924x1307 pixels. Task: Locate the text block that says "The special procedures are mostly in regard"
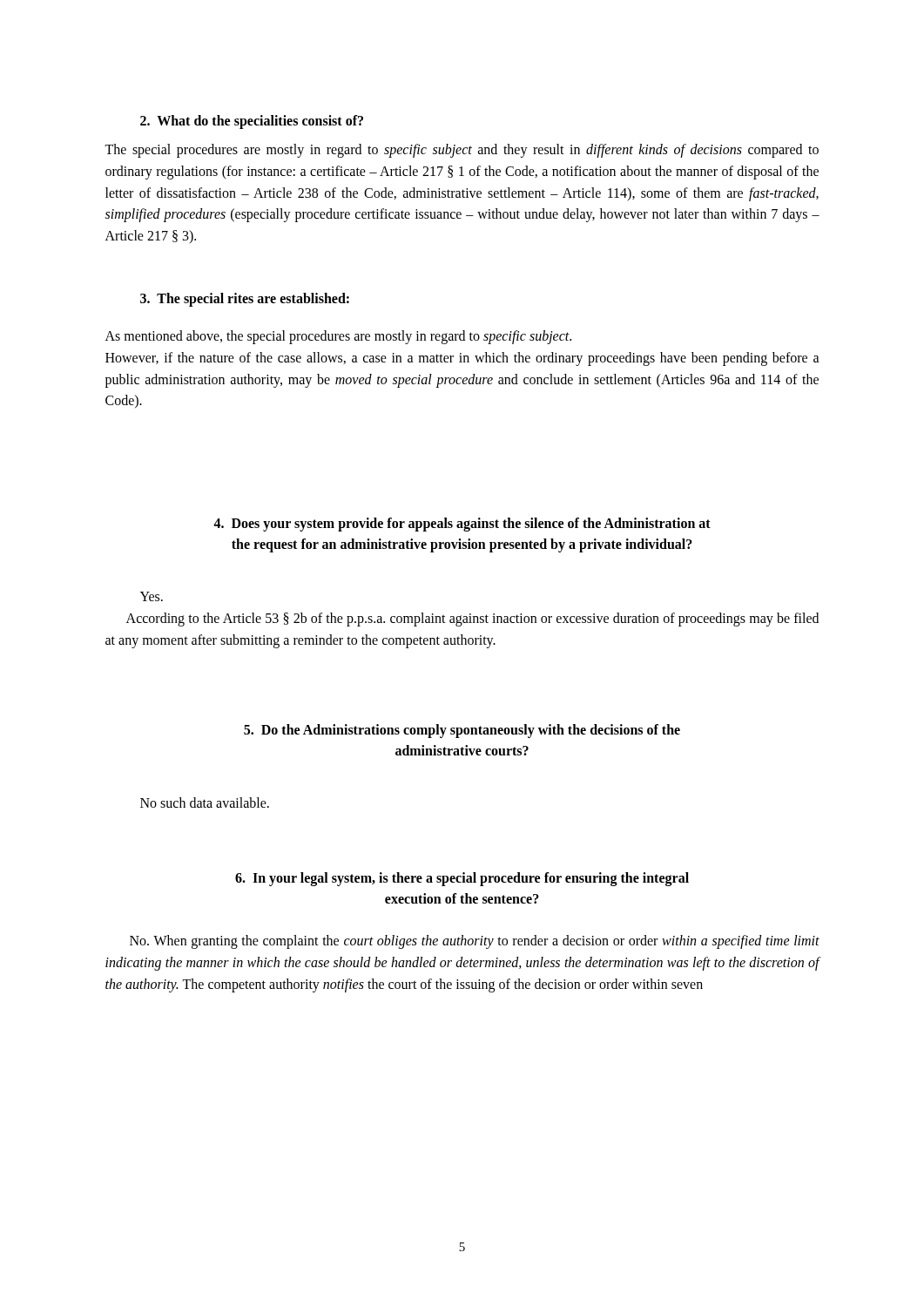(462, 193)
